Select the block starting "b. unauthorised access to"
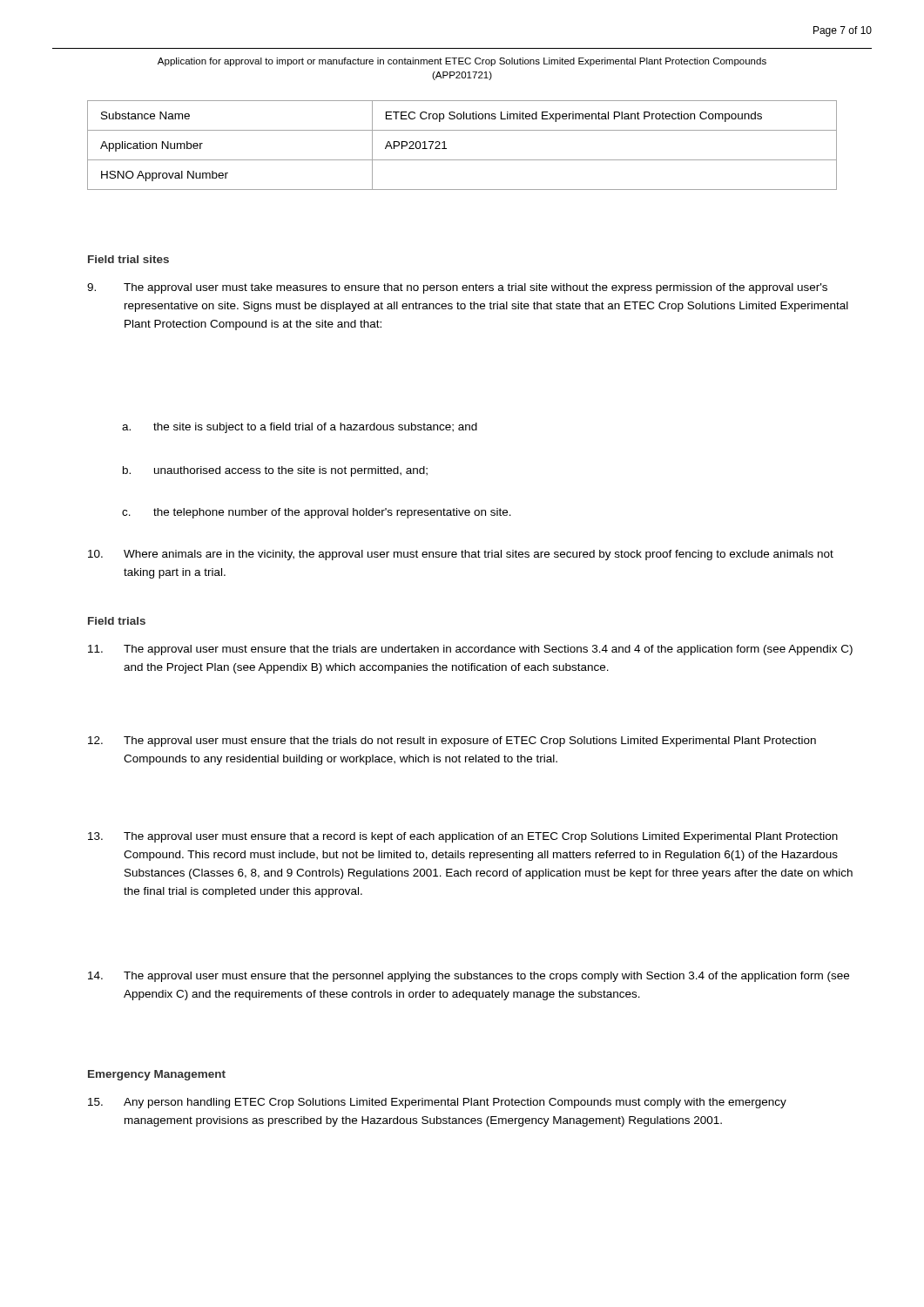924x1307 pixels. coord(275,471)
